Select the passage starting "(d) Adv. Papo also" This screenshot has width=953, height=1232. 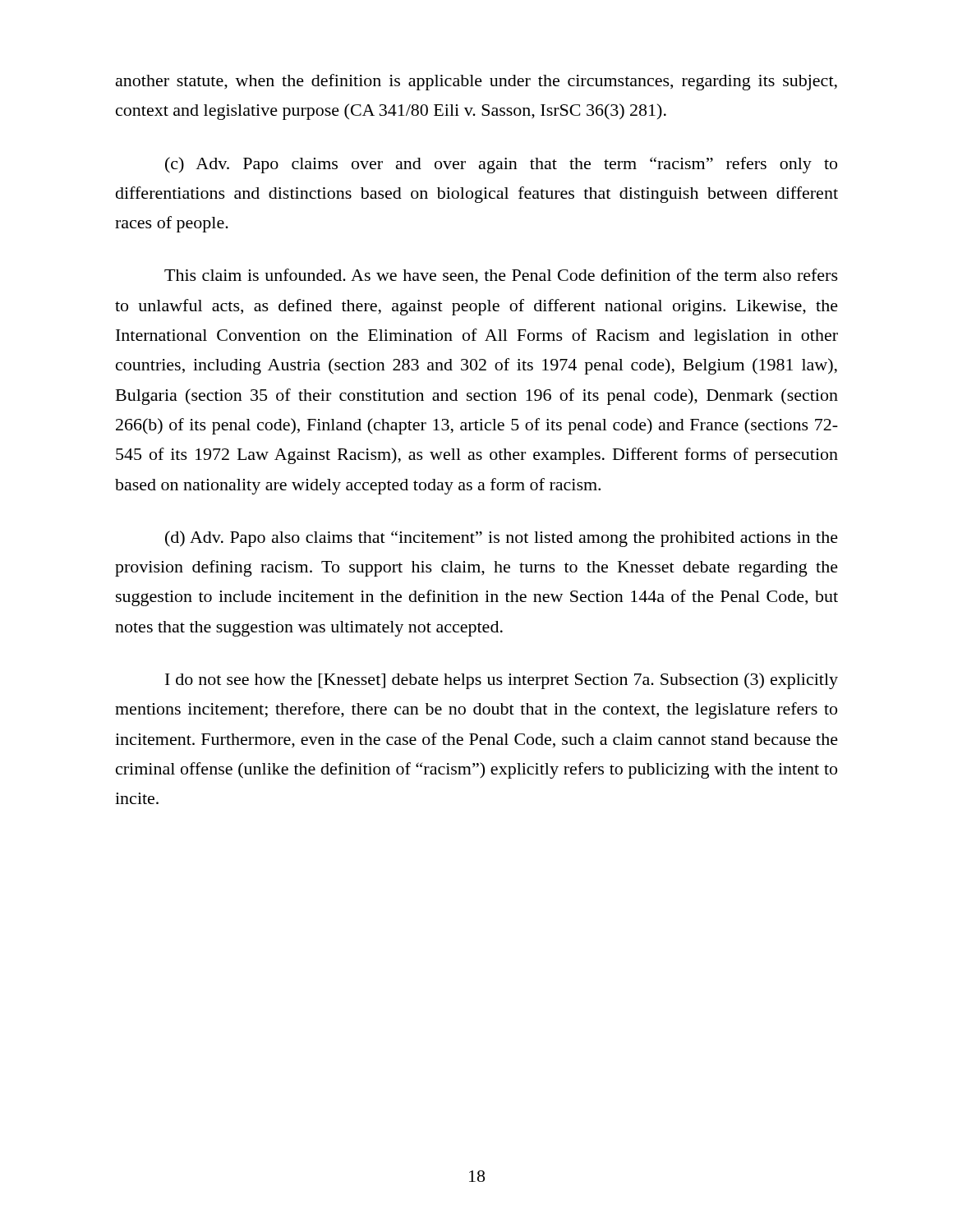tap(476, 581)
